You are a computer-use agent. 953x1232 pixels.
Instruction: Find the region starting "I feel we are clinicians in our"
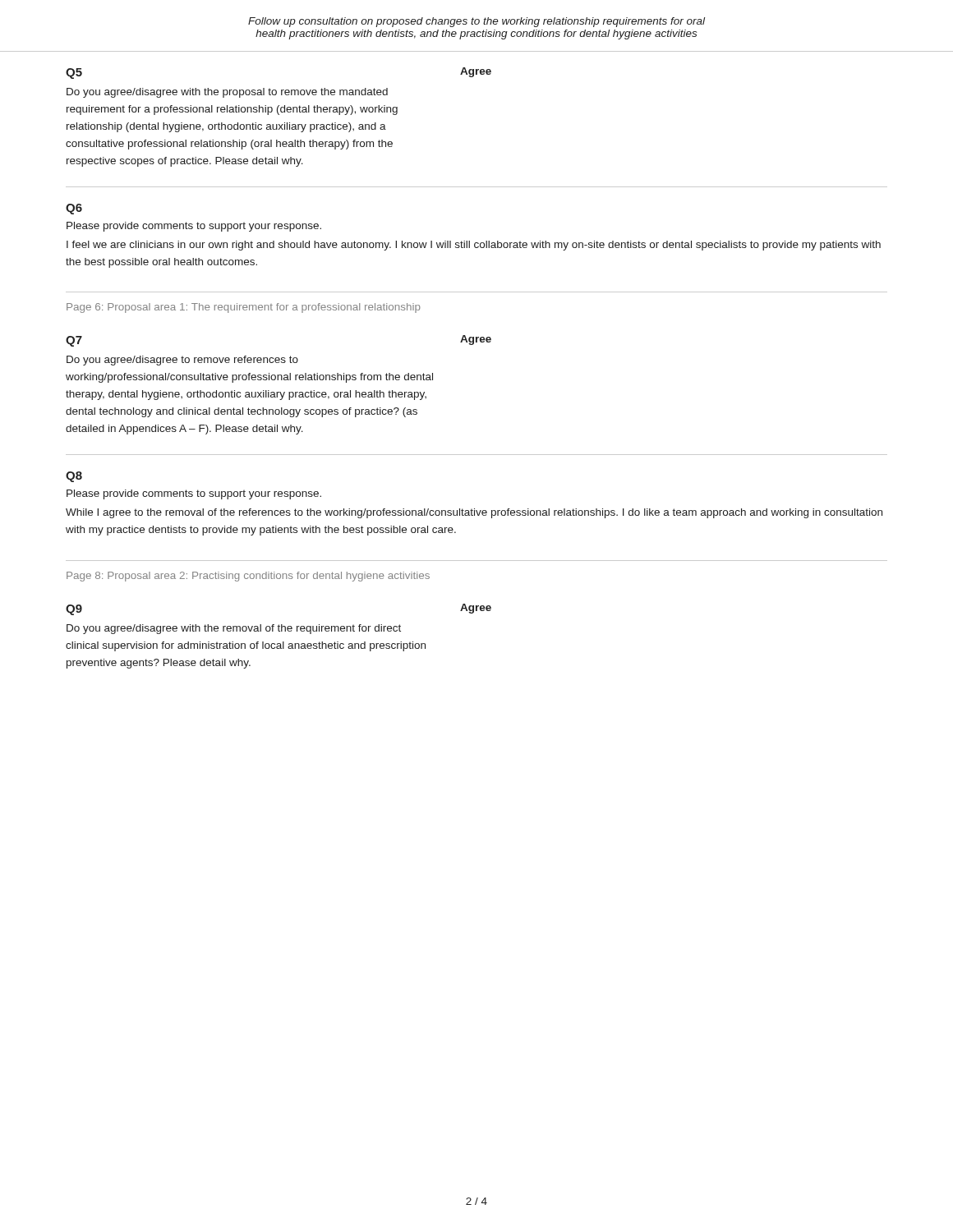[473, 253]
